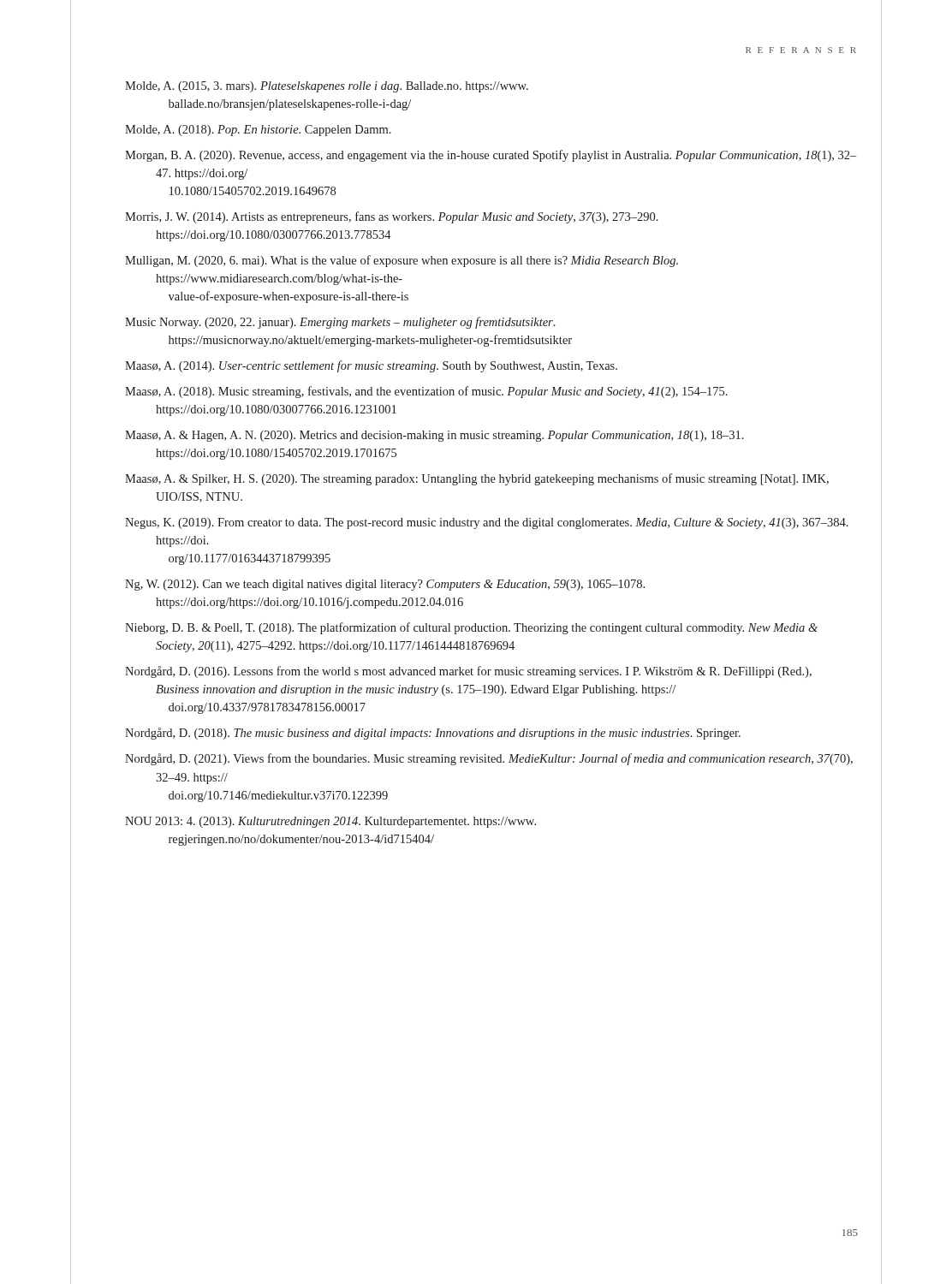Find the text block starting "Nieborg, D. B."
This screenshot has height=1284, width=952.
click(x=471, y=637)
